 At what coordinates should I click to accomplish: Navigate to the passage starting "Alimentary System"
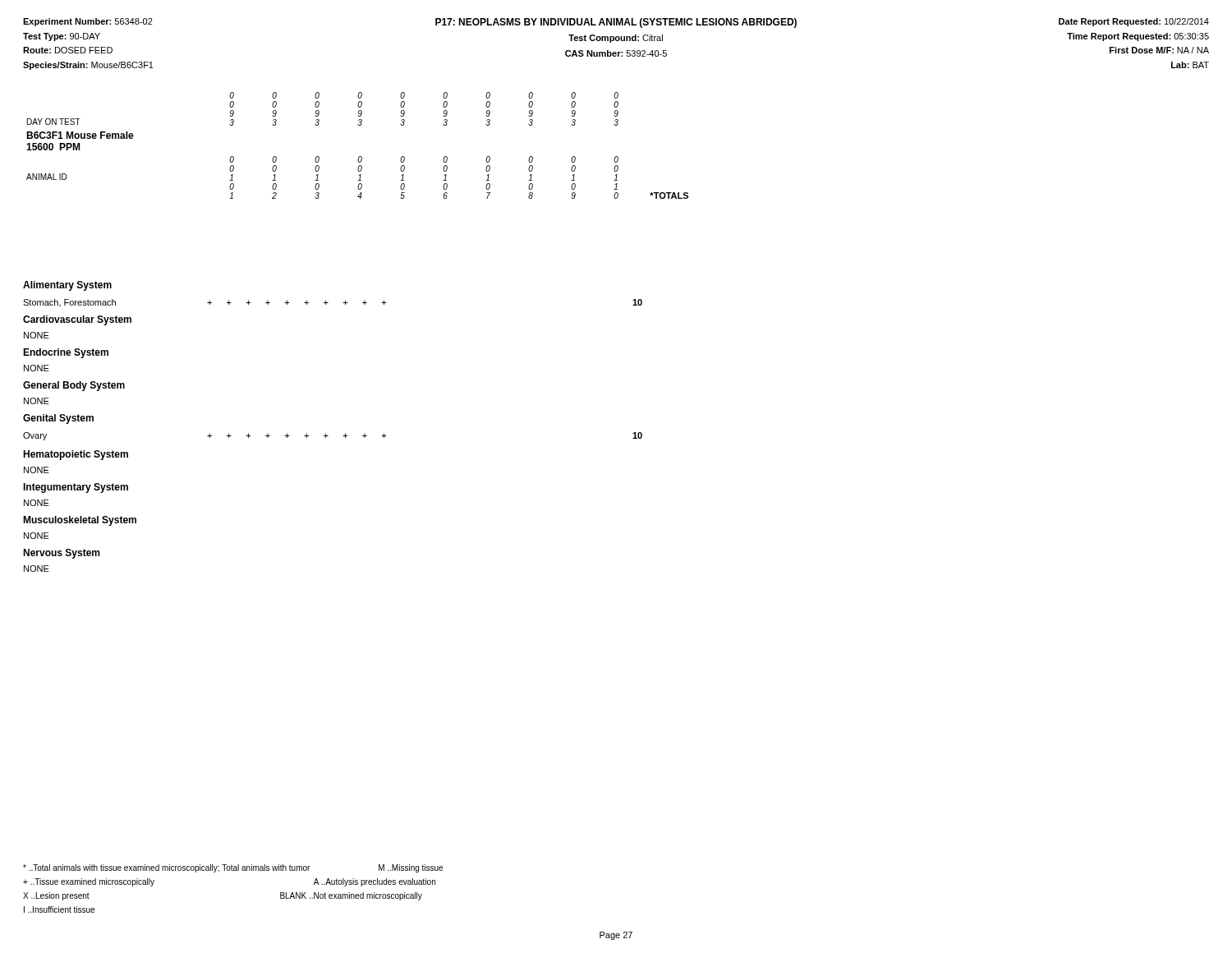click(x=67, y=285)
